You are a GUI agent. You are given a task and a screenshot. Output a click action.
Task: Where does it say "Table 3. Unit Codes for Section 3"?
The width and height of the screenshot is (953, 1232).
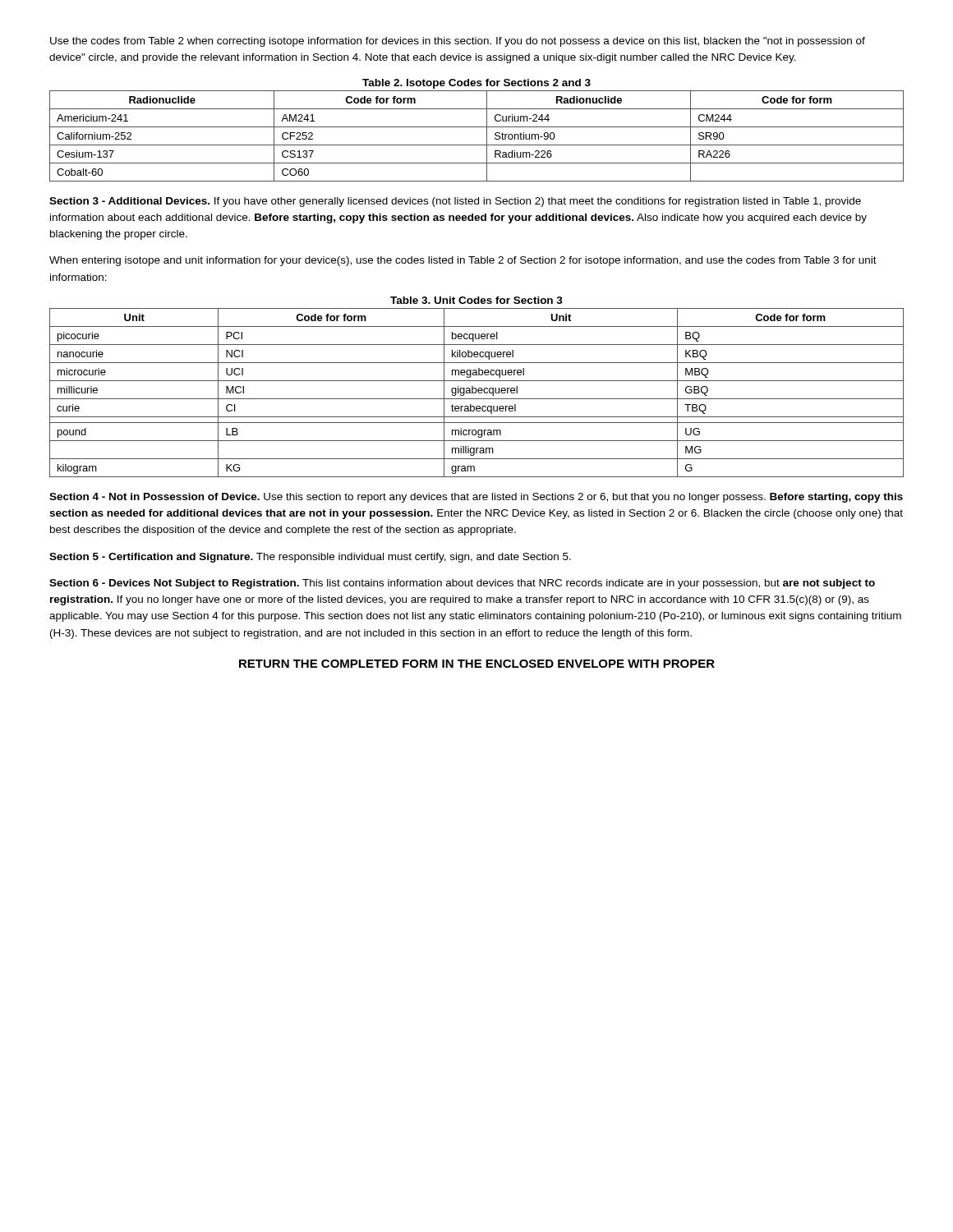coord(476,300)
